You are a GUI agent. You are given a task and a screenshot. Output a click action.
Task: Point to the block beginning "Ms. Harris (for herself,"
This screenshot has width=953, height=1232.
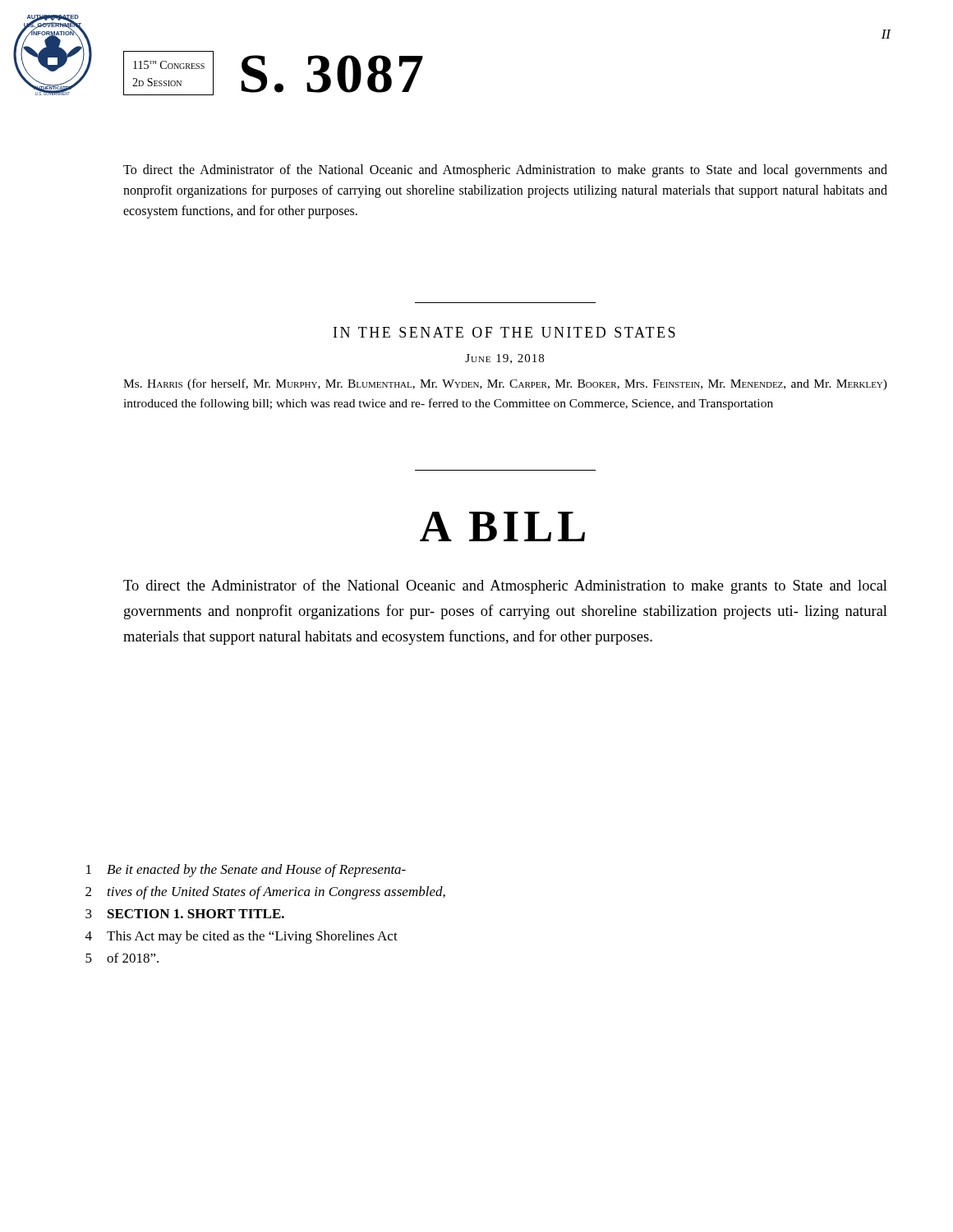coord(505,393)
